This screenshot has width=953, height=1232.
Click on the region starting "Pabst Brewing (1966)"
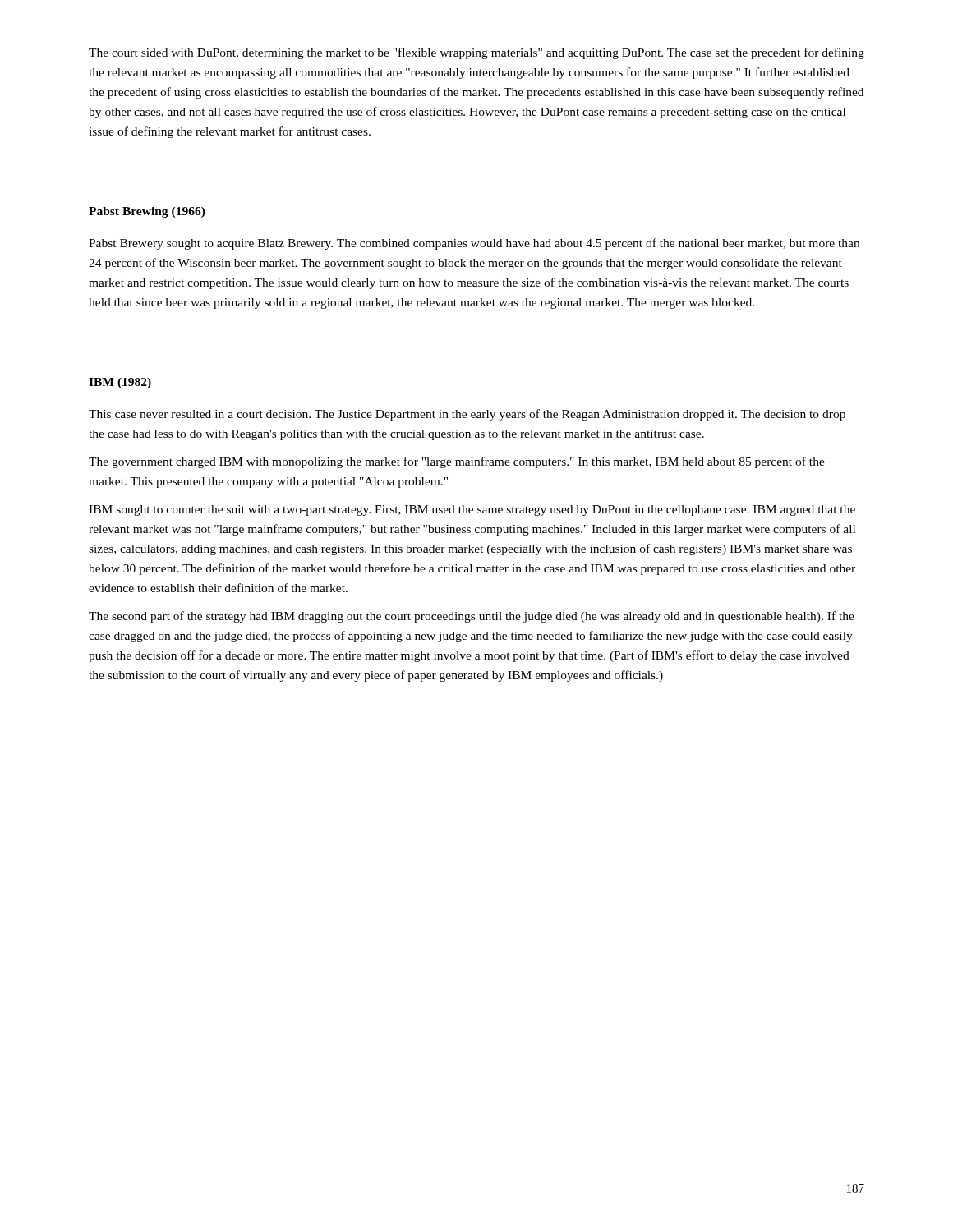pyautogui.click(x=147, y=211)
